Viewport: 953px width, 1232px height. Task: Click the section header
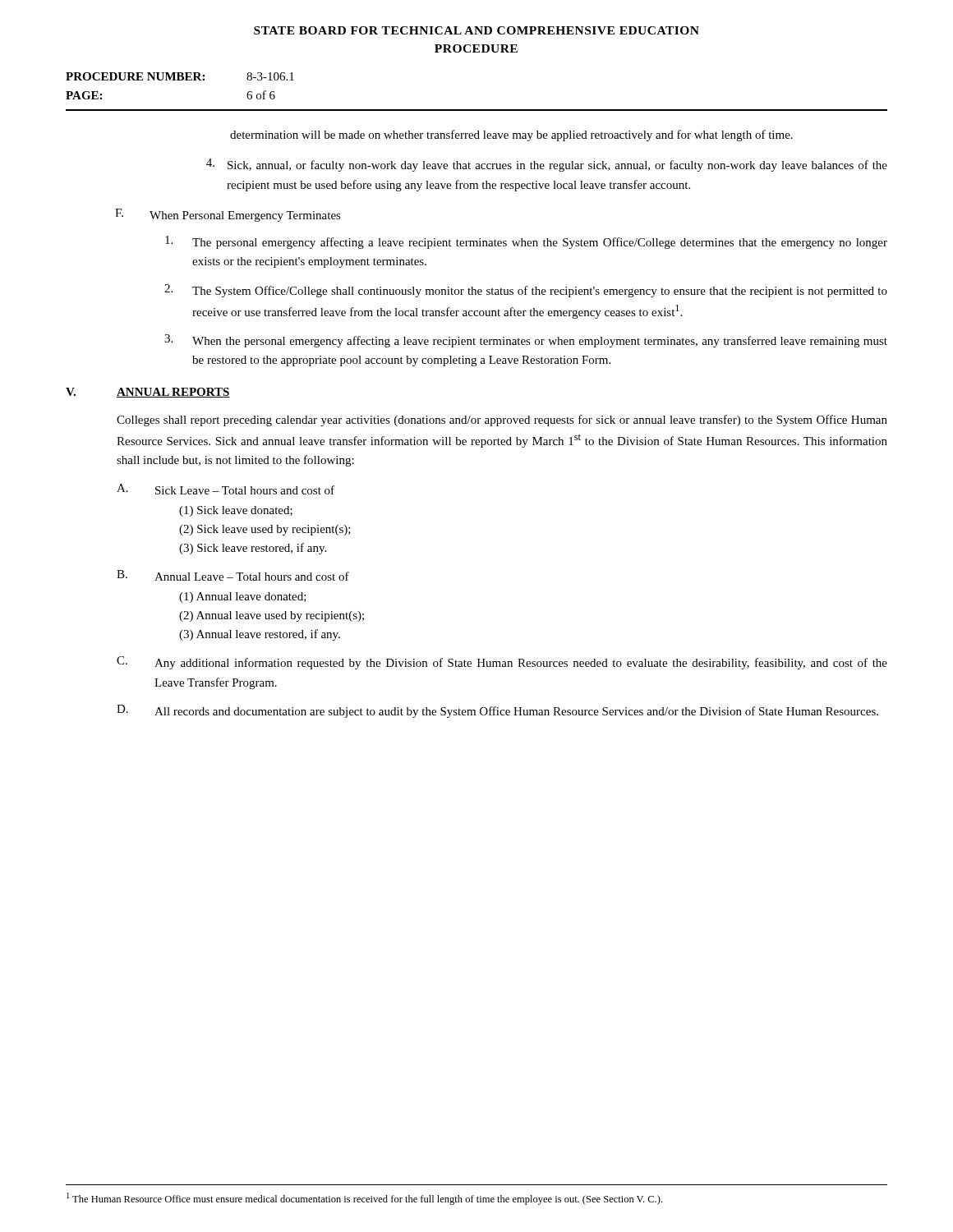point(148,392)
